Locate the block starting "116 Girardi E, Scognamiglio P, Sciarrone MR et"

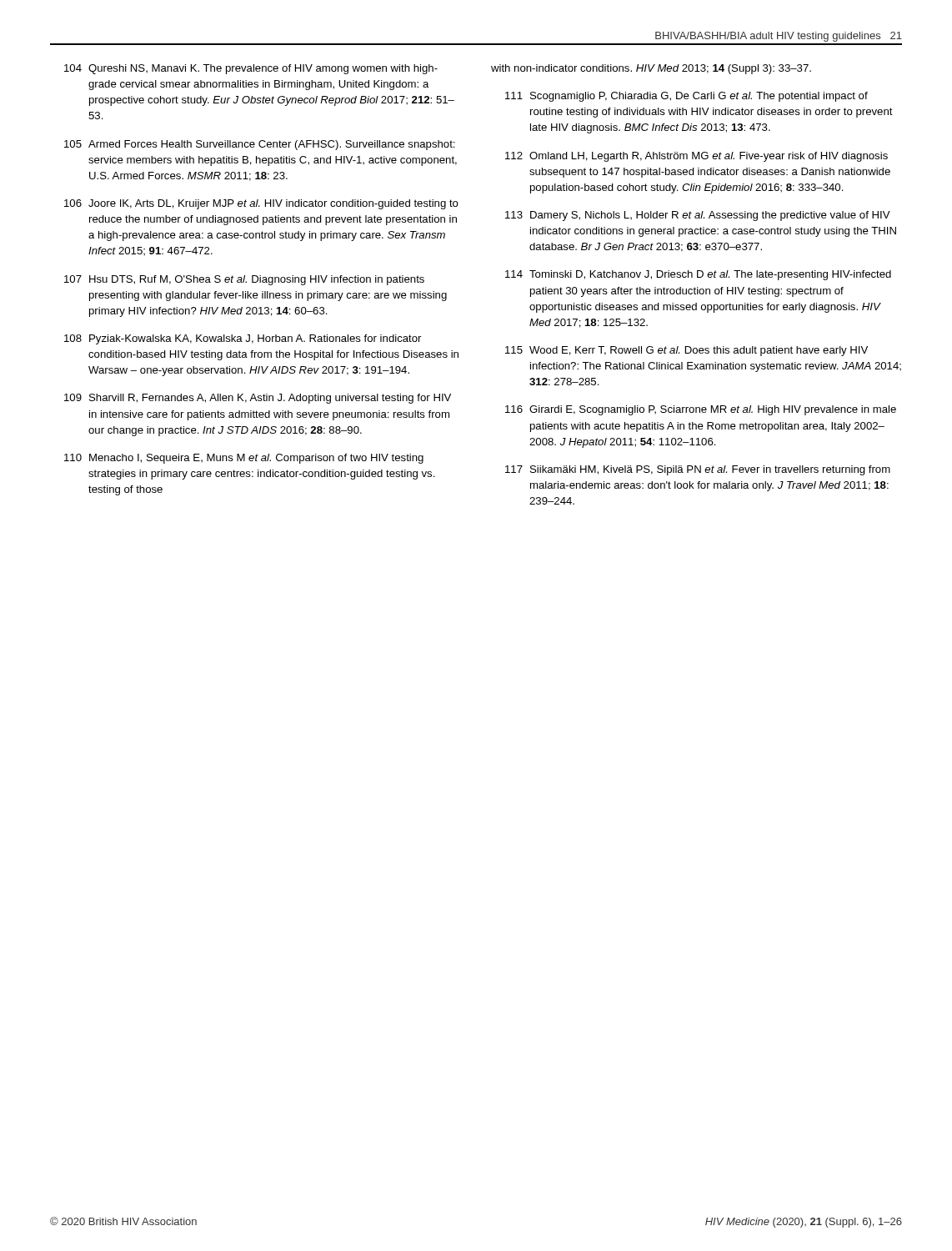coord(697,425)
